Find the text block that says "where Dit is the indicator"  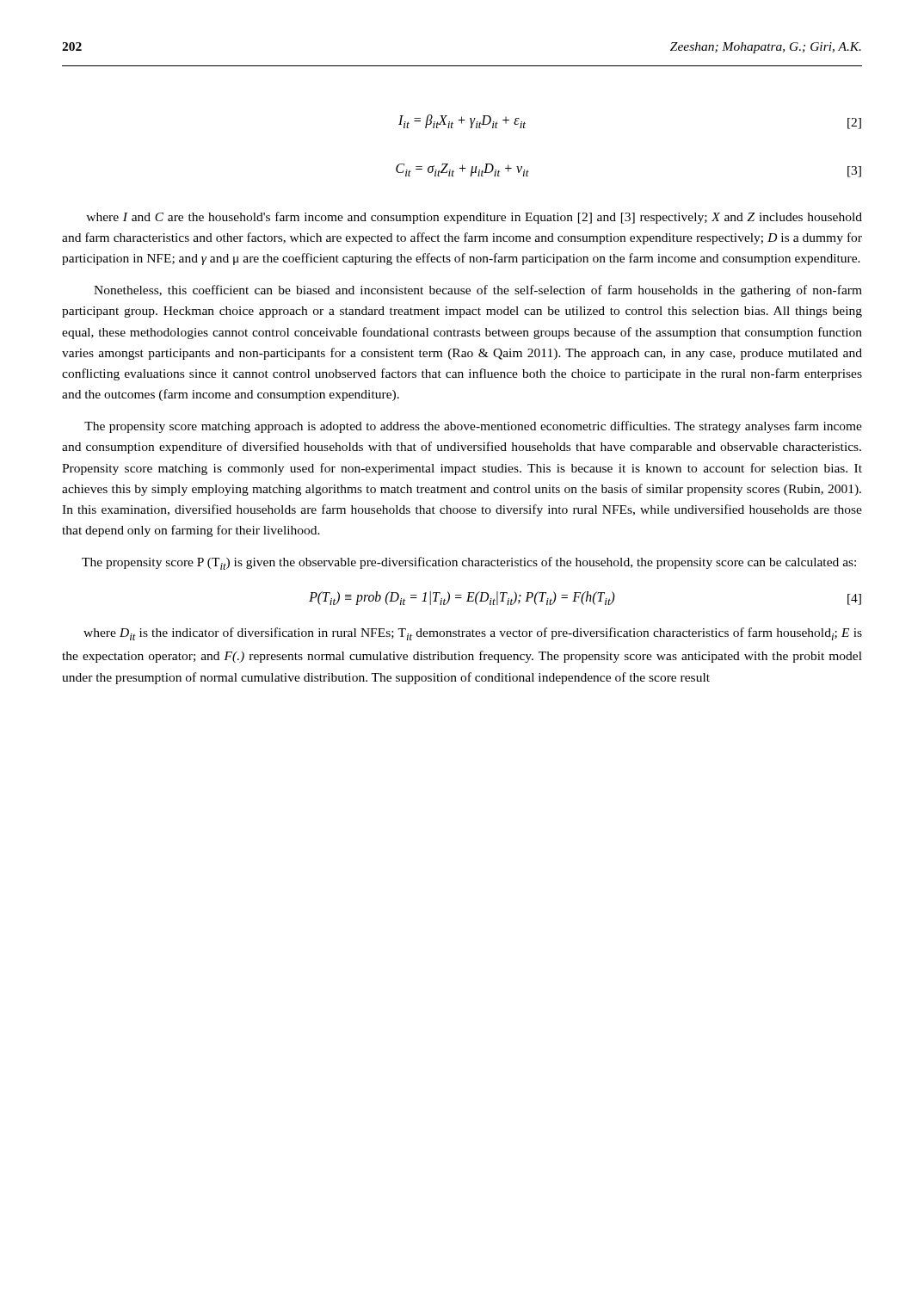462,654
